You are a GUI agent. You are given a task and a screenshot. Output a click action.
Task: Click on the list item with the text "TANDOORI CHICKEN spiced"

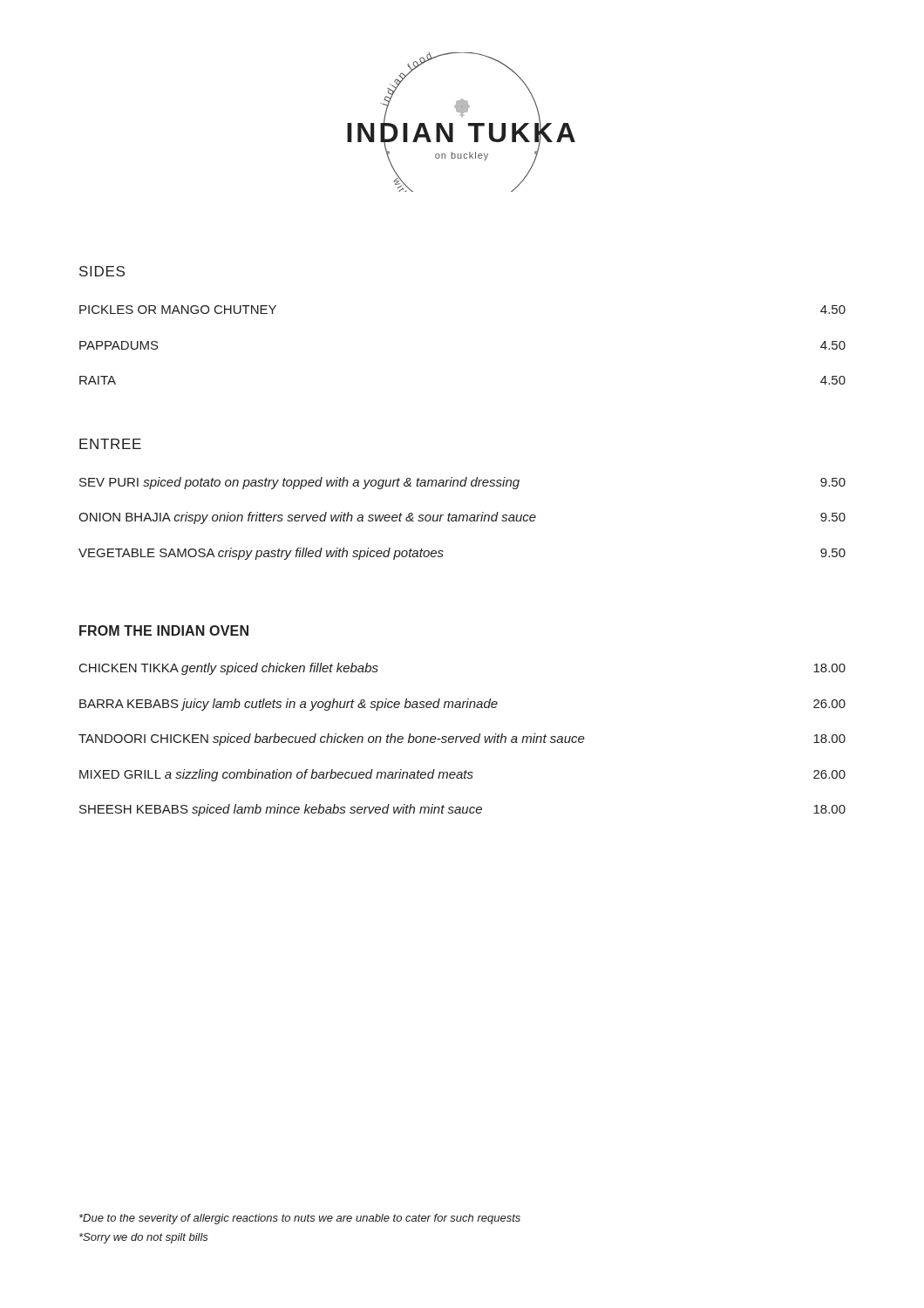pos(462,739)
